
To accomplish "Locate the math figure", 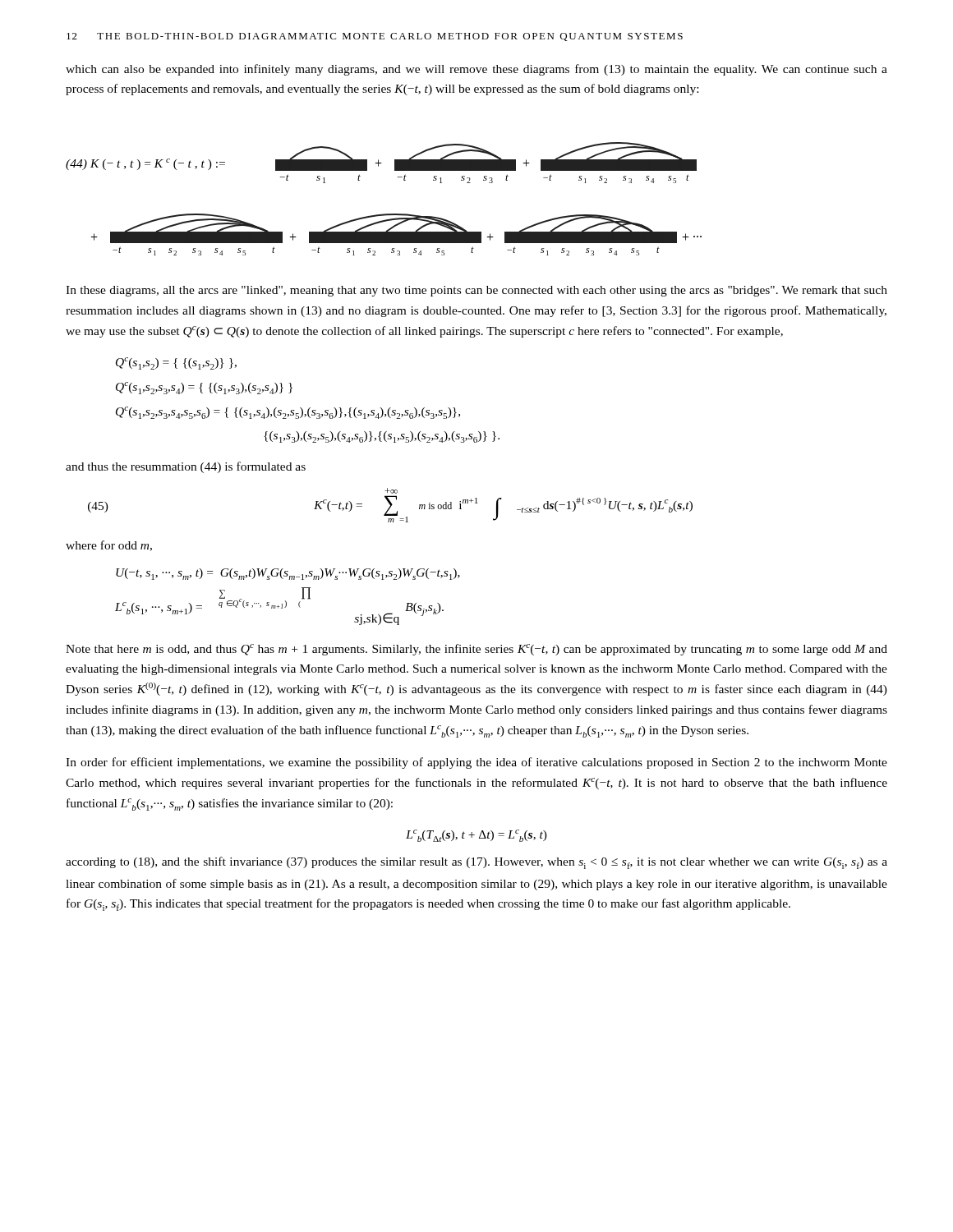I will pyautogui.click(x=476, y=189).
